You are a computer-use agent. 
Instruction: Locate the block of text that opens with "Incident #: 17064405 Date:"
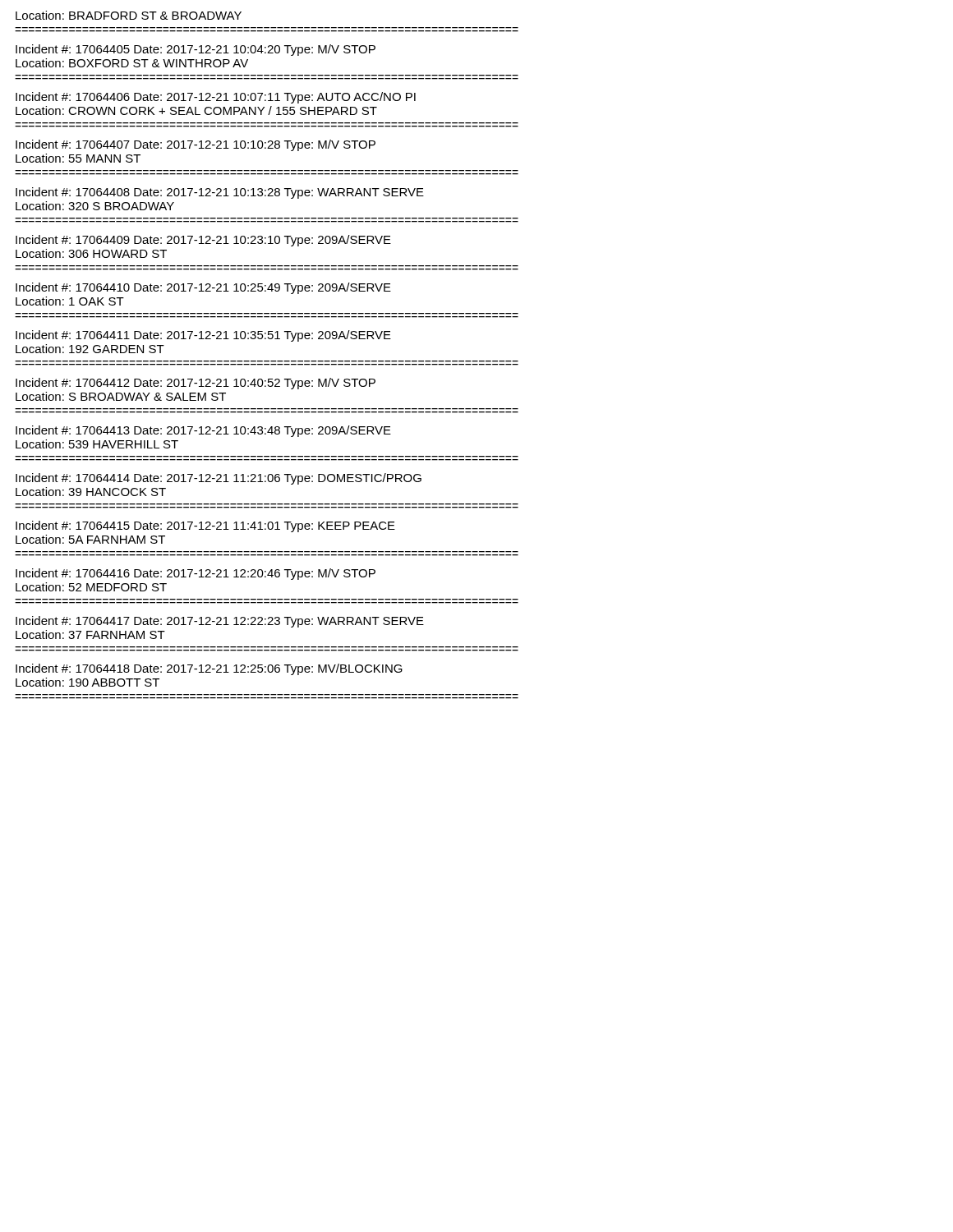pos(196,50)
